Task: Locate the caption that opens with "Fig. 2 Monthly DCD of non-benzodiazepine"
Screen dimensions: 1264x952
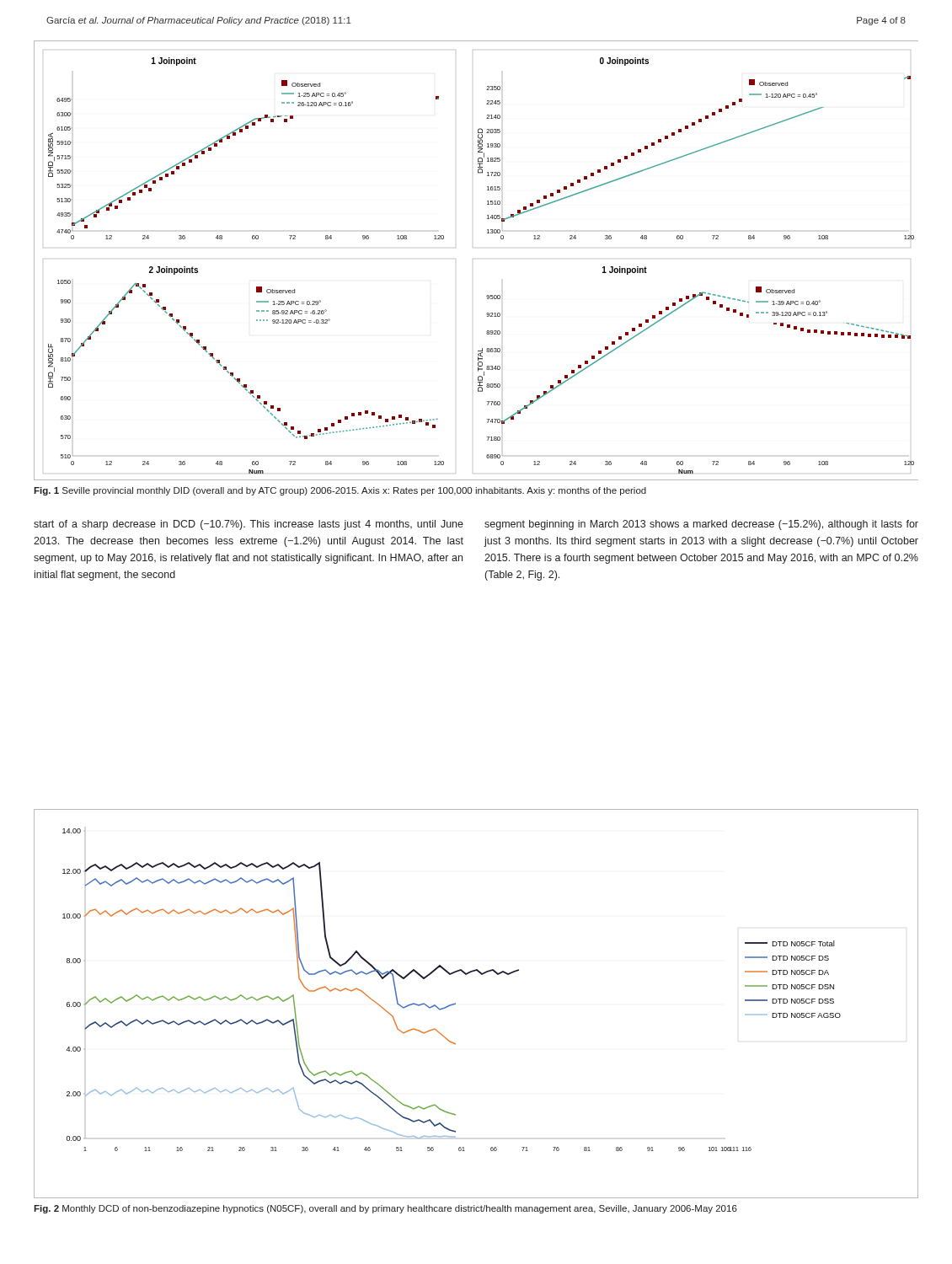Action: 385,1208
